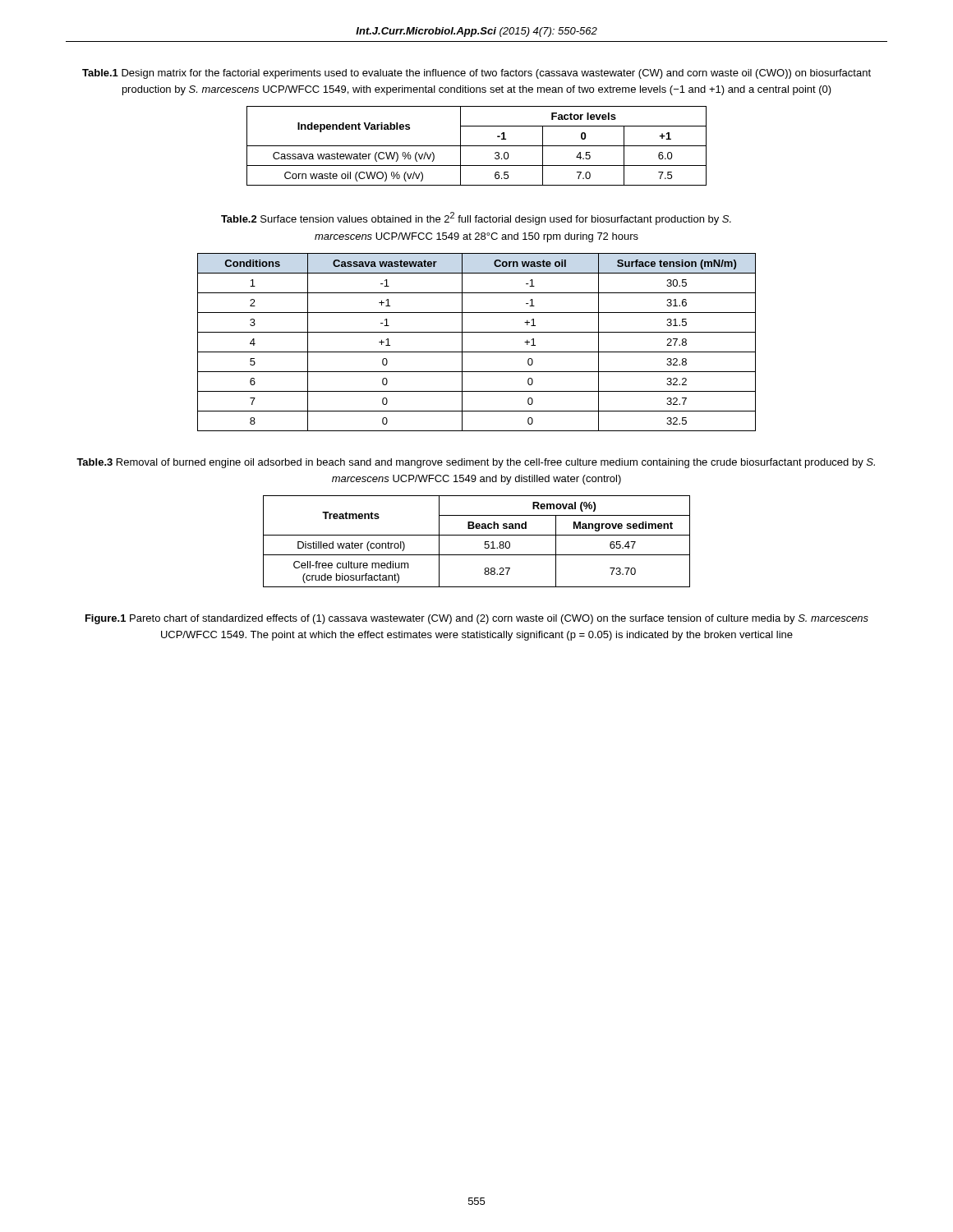Locate the caption that says "Table.1 Design matrix for the"
This screenshot has height=1232, width=953.
476,81
